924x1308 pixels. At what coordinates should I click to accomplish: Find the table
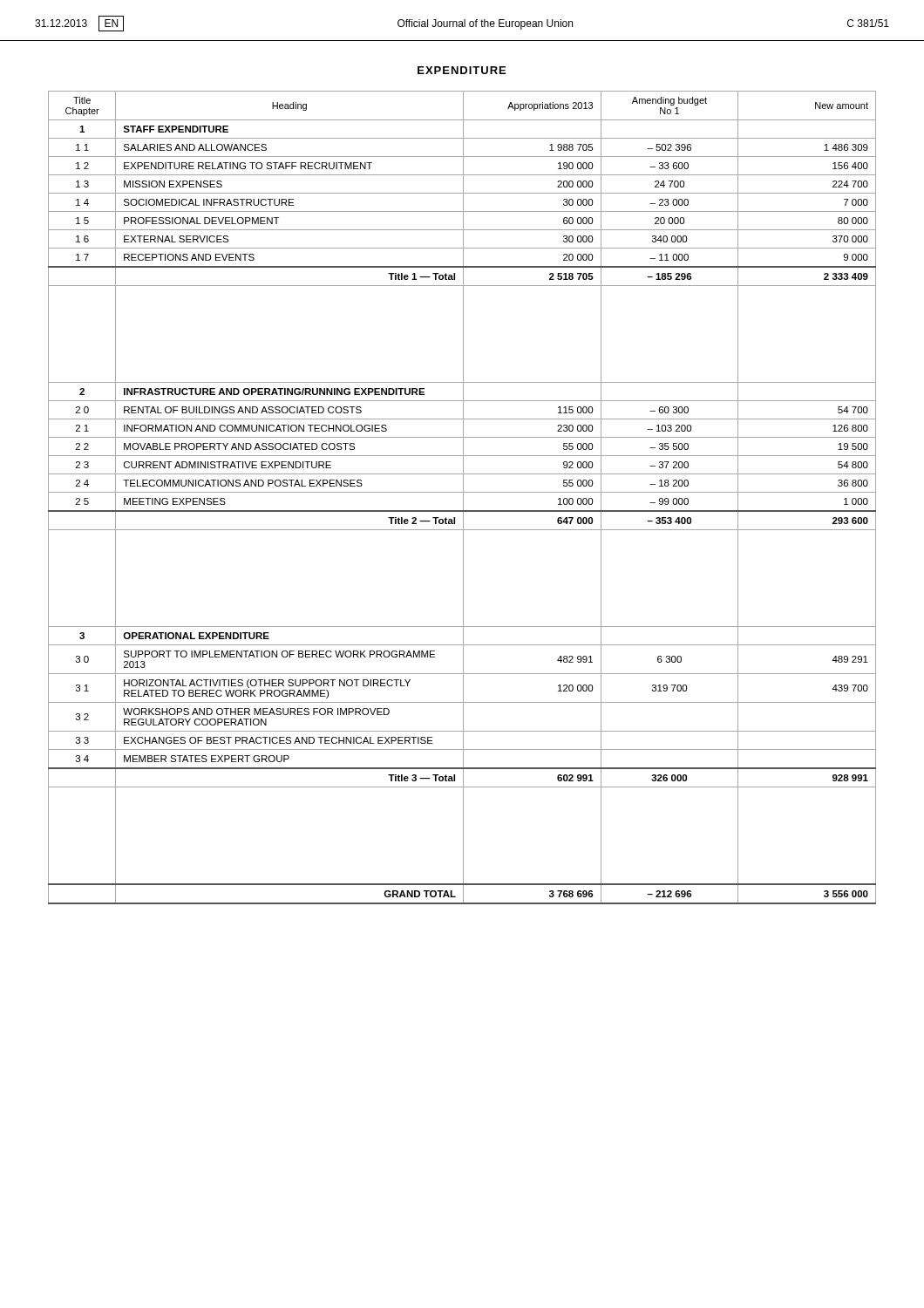(462, 497)
